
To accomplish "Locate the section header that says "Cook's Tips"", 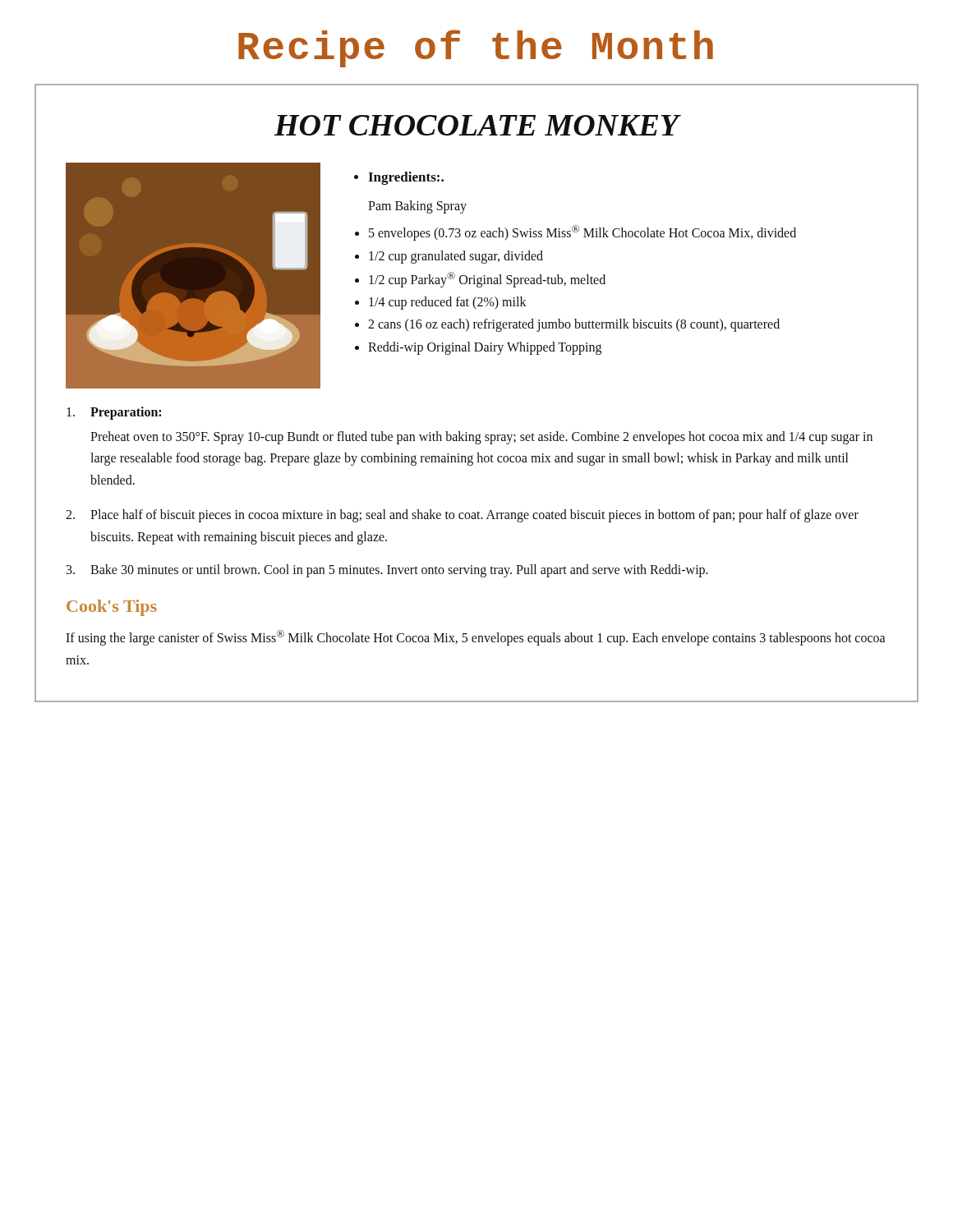I will [111, 606].
